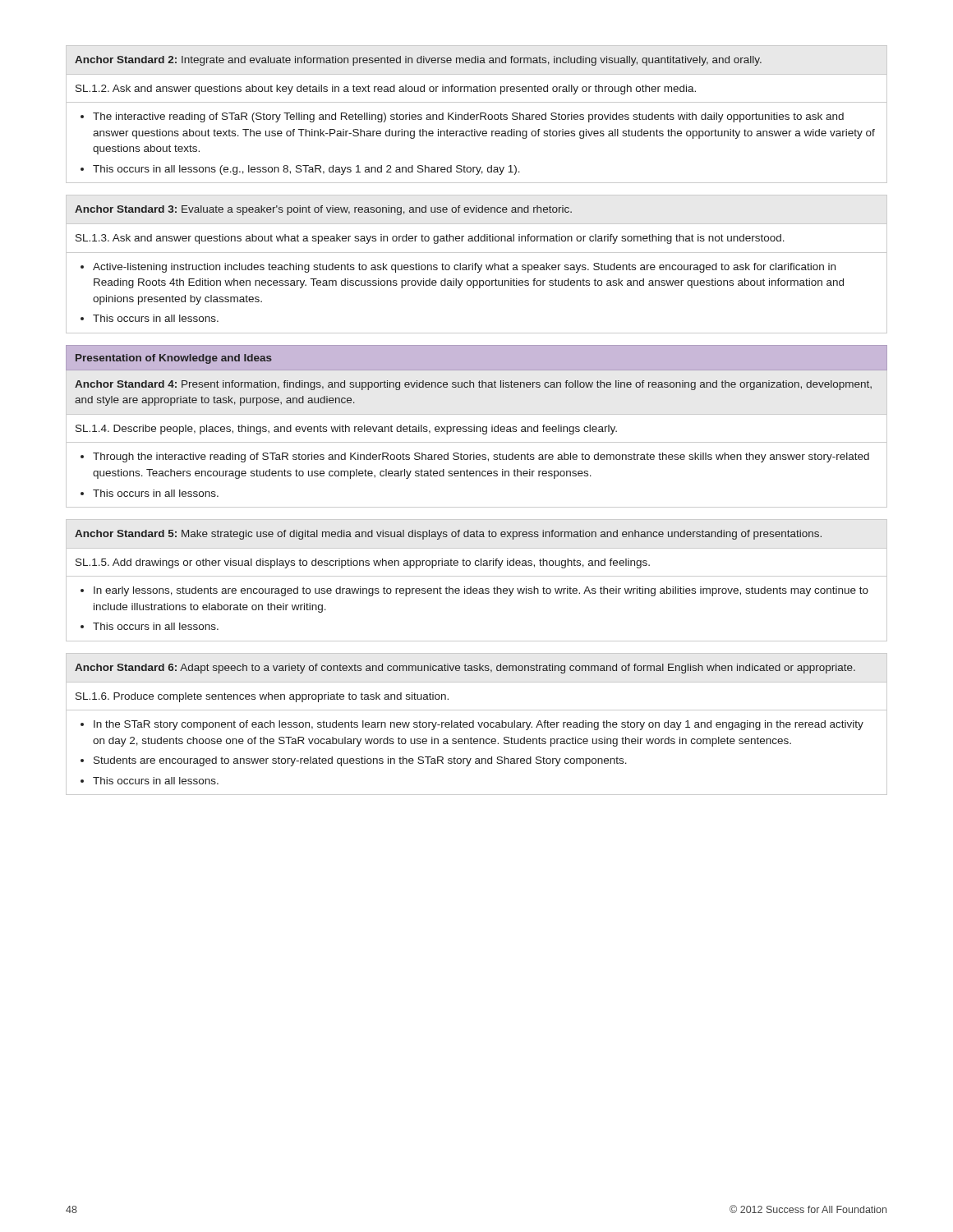Locate the block of text that opens with "SL.1.3. Ask and answer questions about what"
This screenshot has height=1232, width=953.
(x=430, y=238)
